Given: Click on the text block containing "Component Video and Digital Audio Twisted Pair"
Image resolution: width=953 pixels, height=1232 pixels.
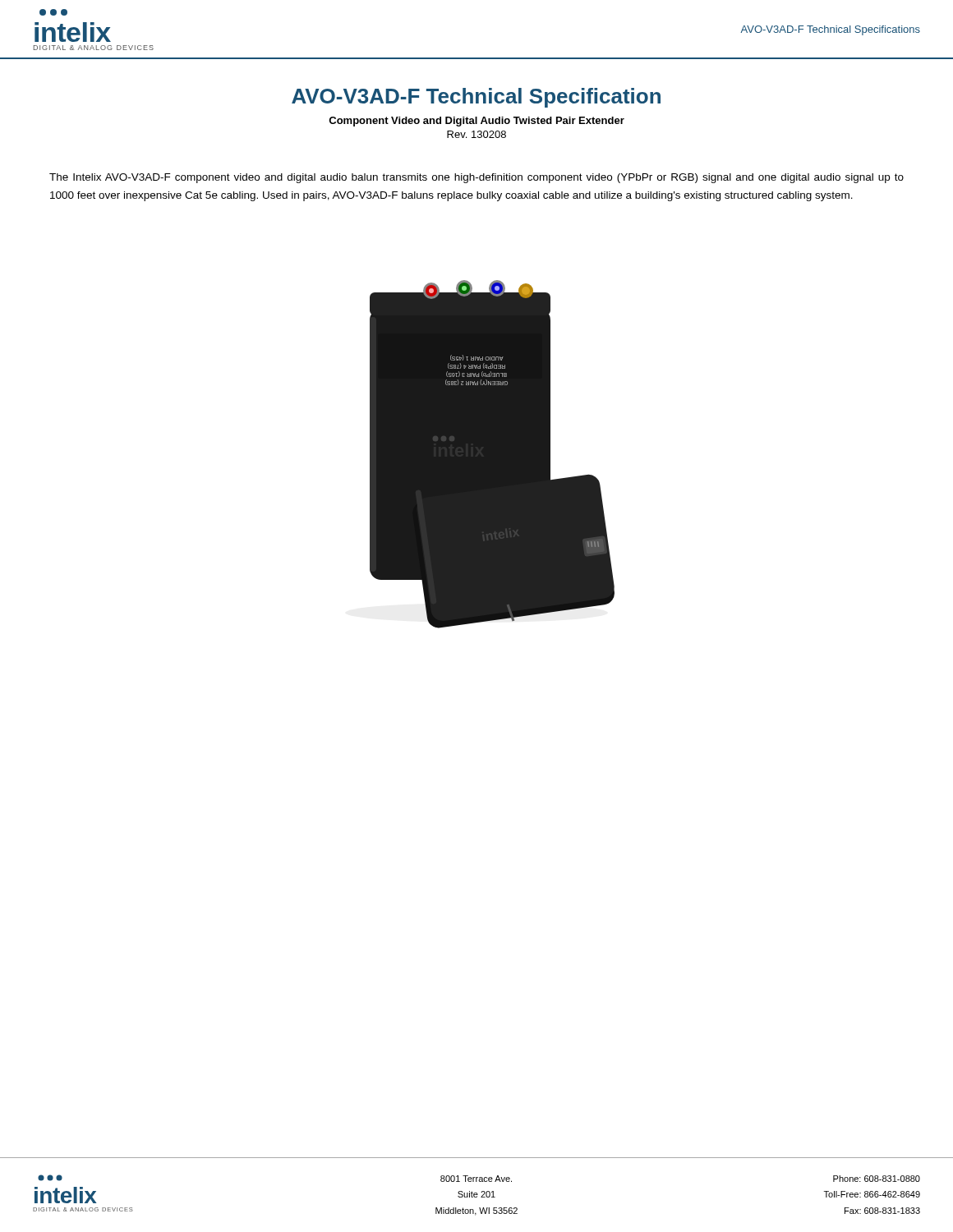Looking at the screenshot, I should [476, 127].
